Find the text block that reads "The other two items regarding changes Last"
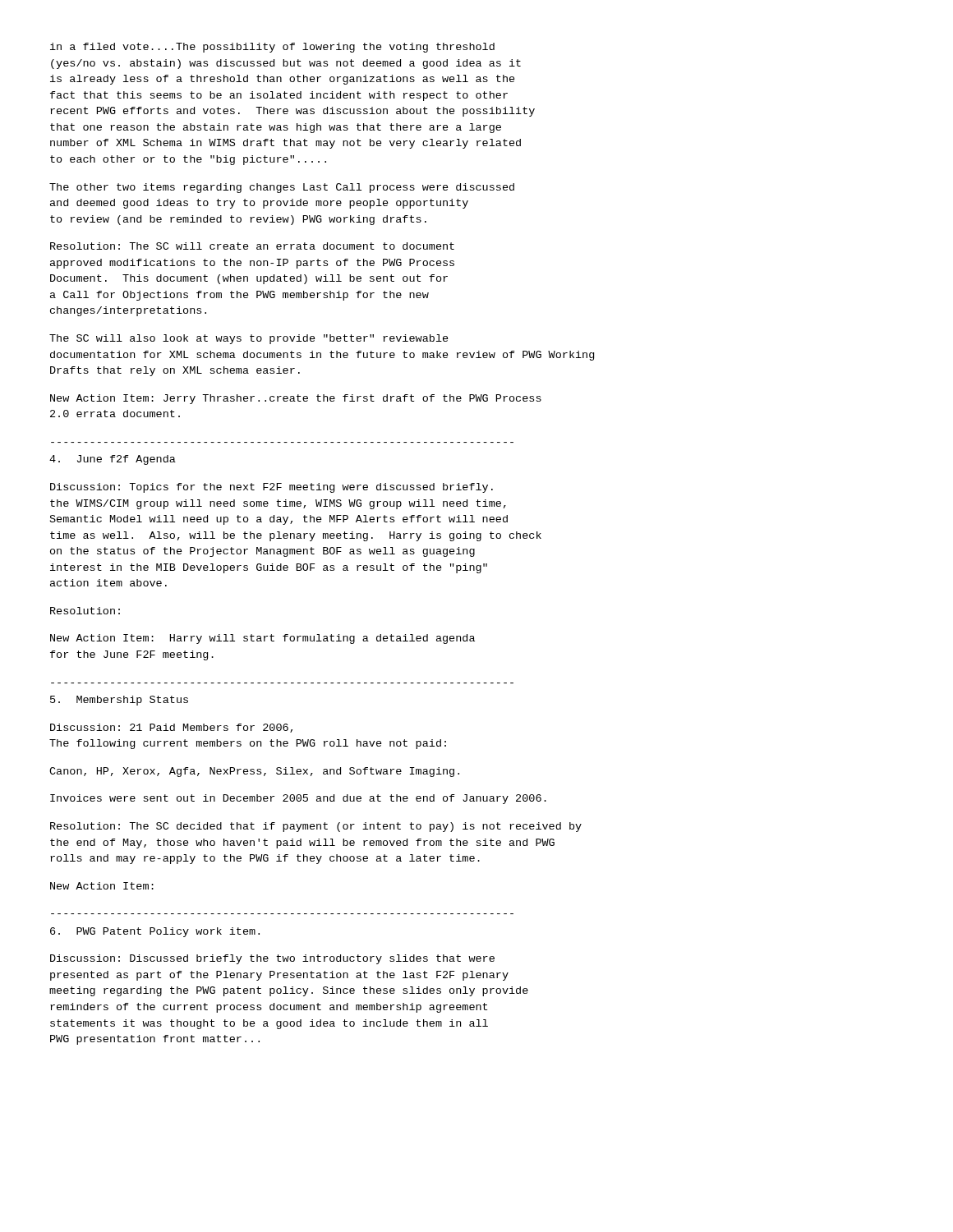 (x=282, y=203)
